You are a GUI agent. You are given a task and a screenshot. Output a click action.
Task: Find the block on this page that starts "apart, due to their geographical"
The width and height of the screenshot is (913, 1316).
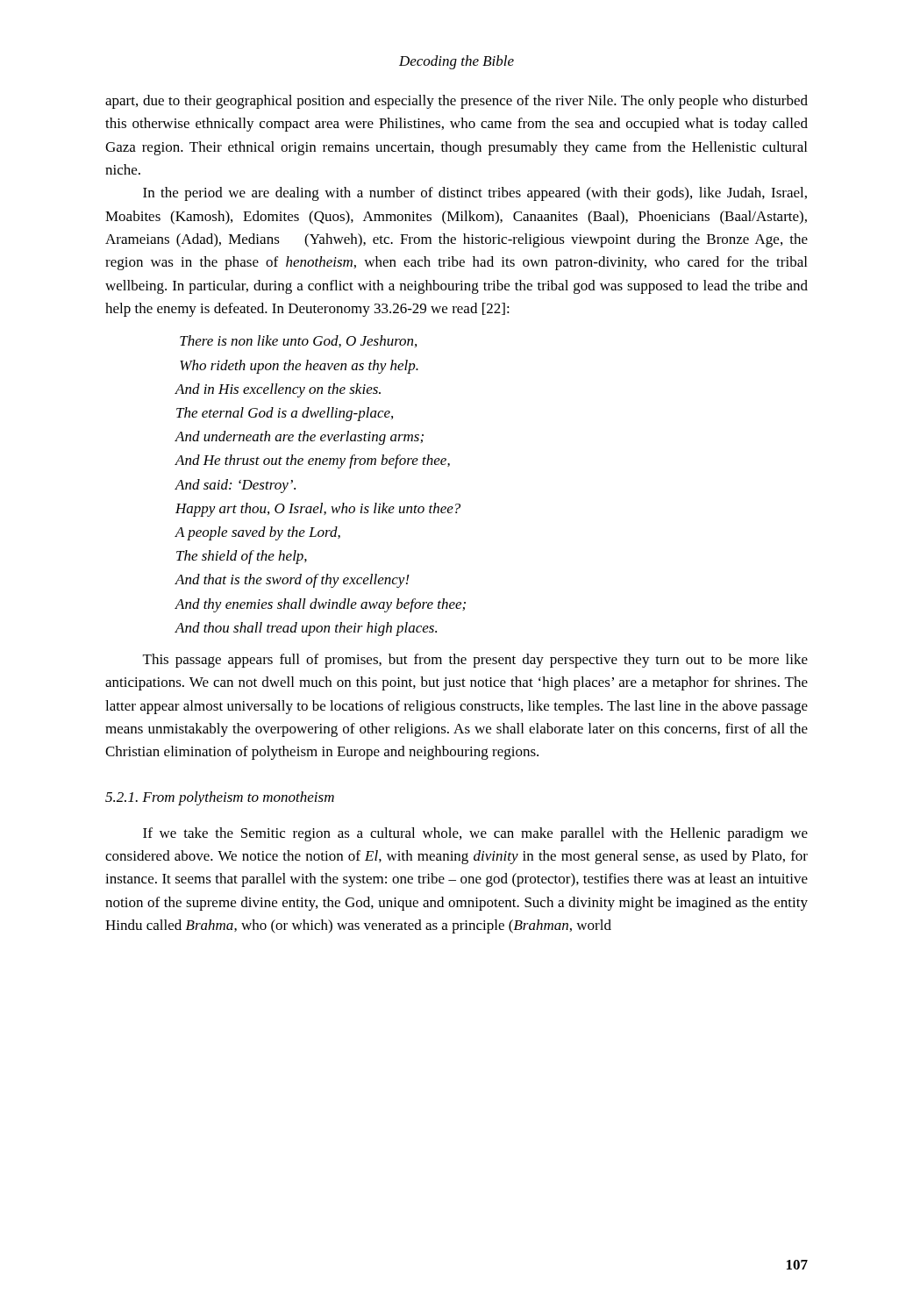(x=456, y=205)
